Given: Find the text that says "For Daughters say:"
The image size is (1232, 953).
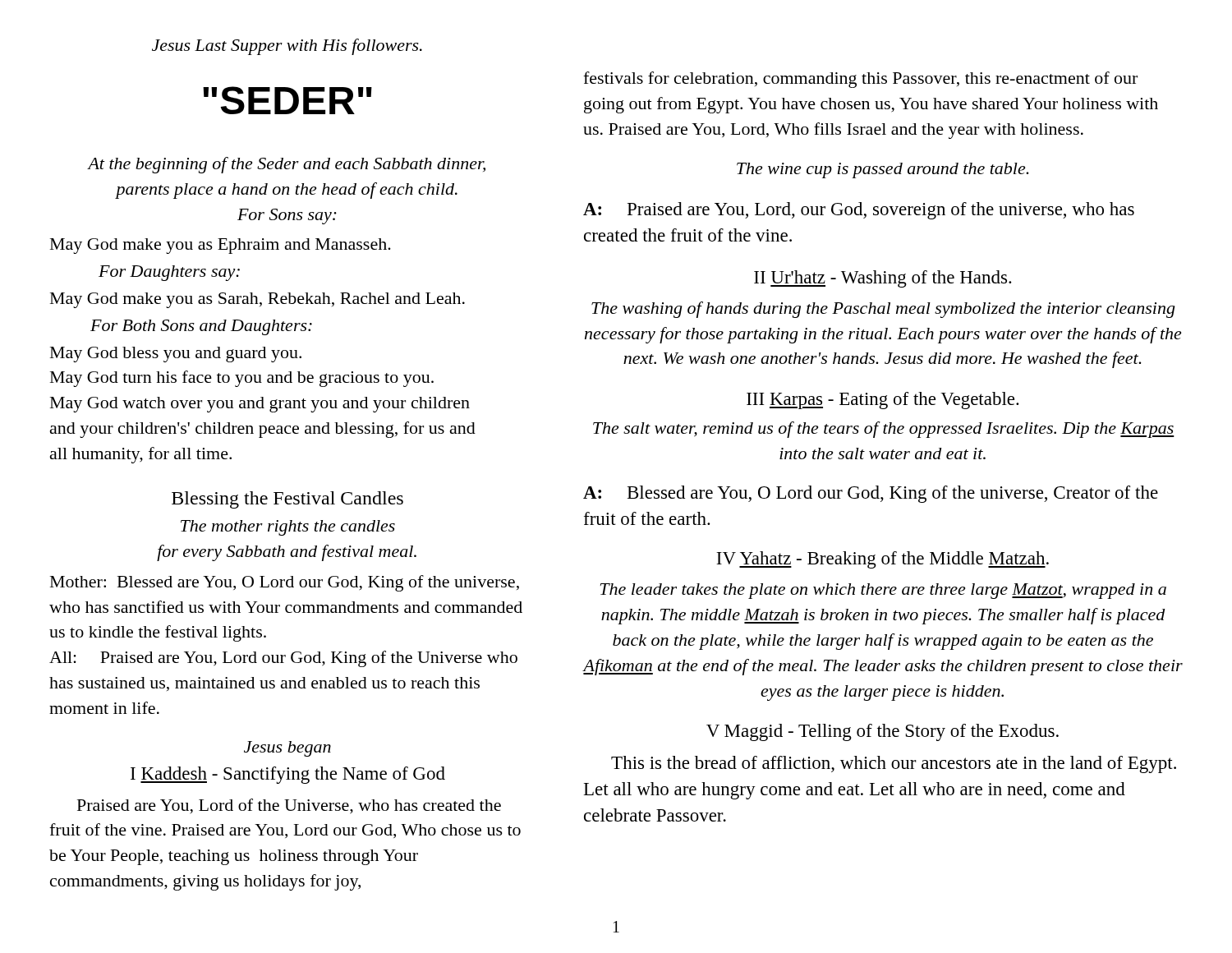Looking at the screenshot, I should click(x=170, y=271).
